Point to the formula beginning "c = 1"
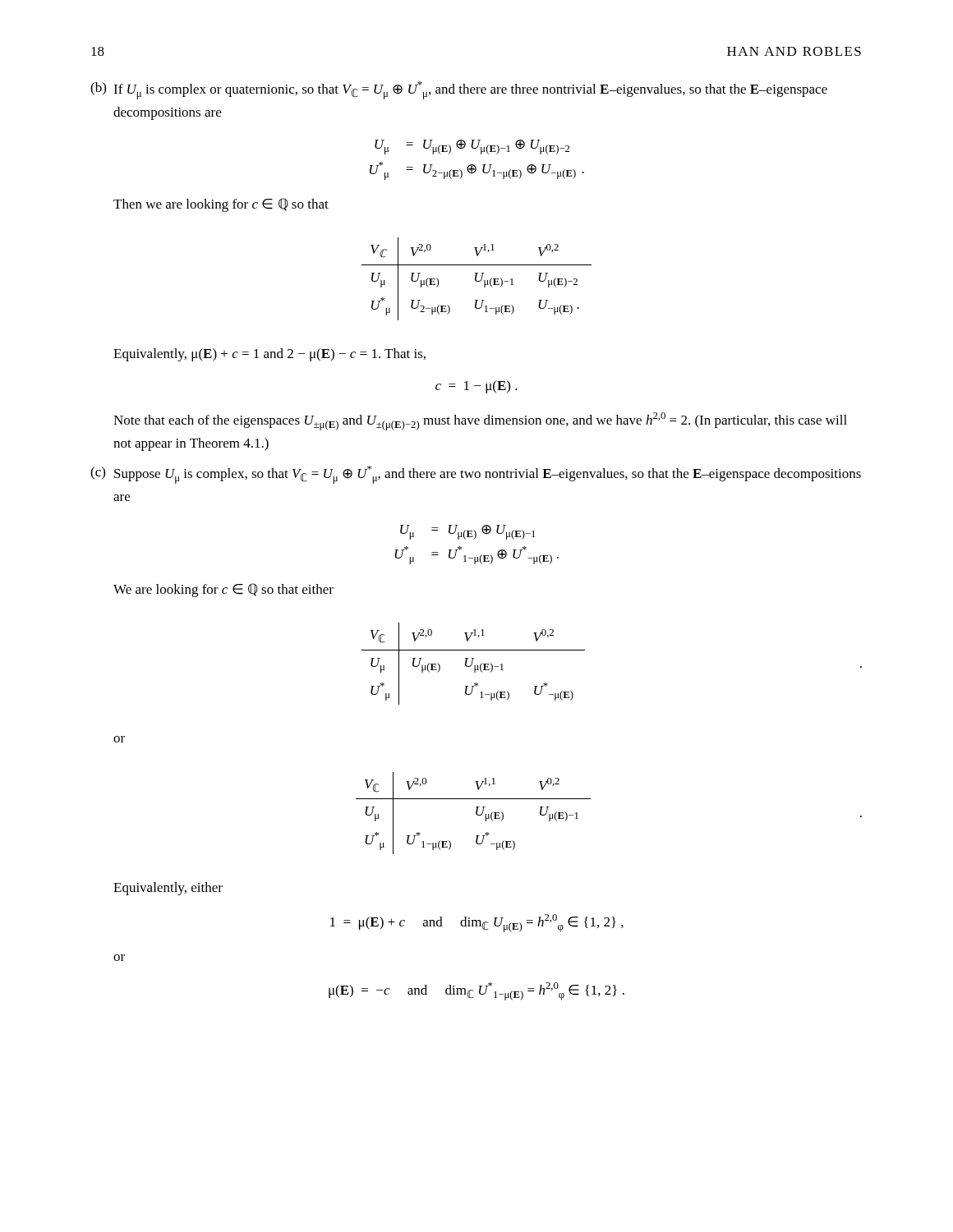953x1232 pixels. [x=476, y=386]
